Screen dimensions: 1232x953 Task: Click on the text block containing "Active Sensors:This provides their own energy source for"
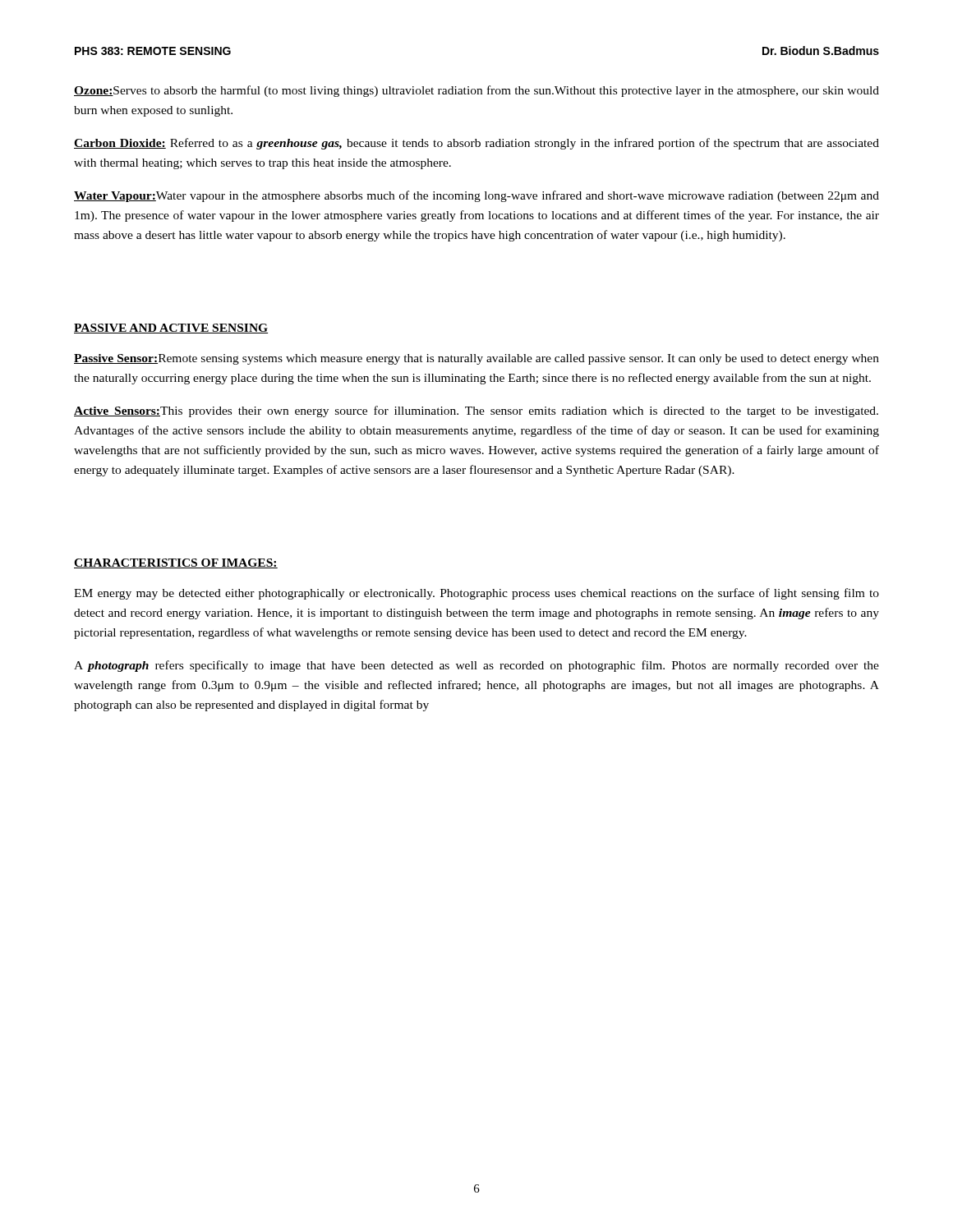pos(476,440)
